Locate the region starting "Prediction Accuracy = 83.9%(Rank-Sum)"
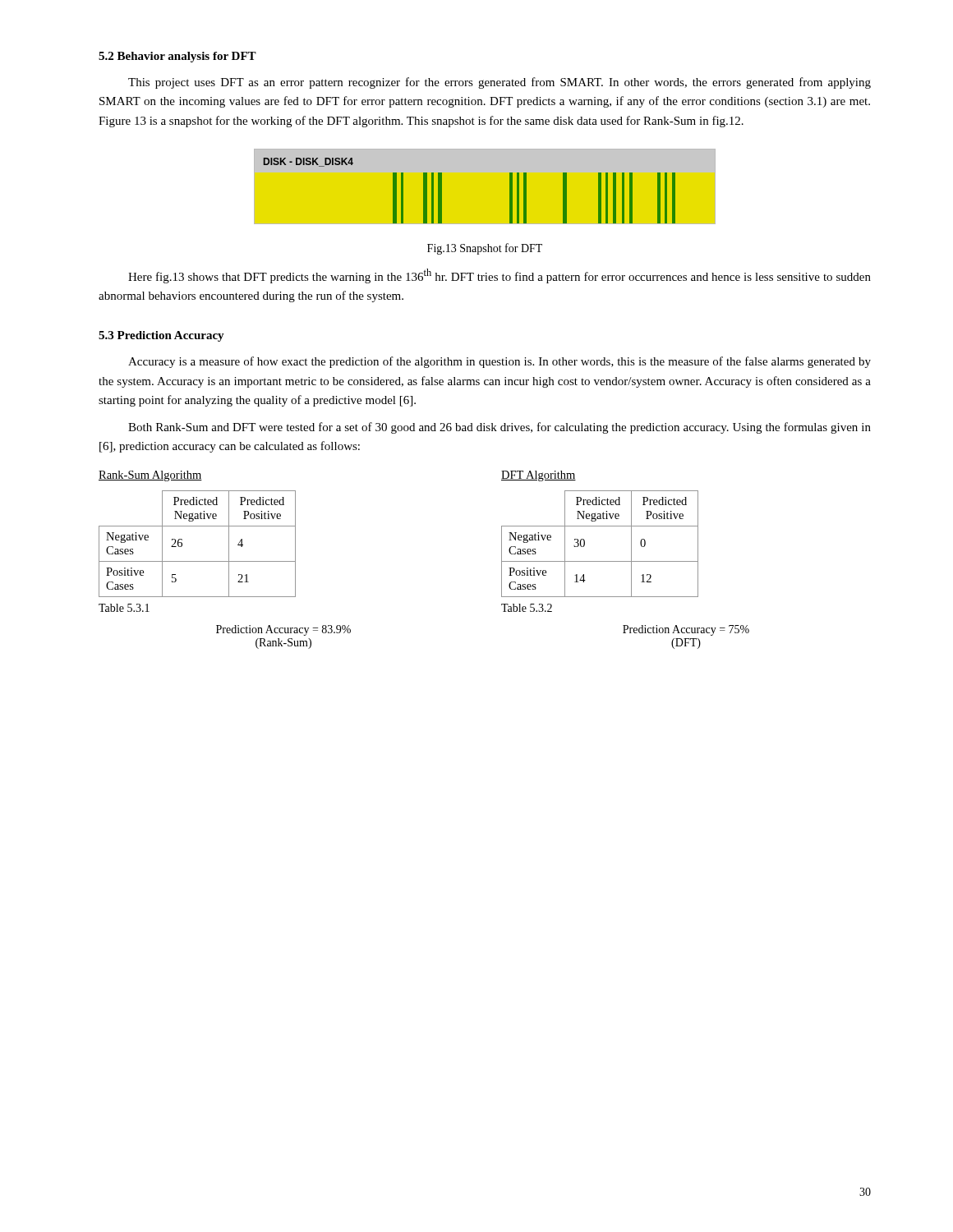 283,636
